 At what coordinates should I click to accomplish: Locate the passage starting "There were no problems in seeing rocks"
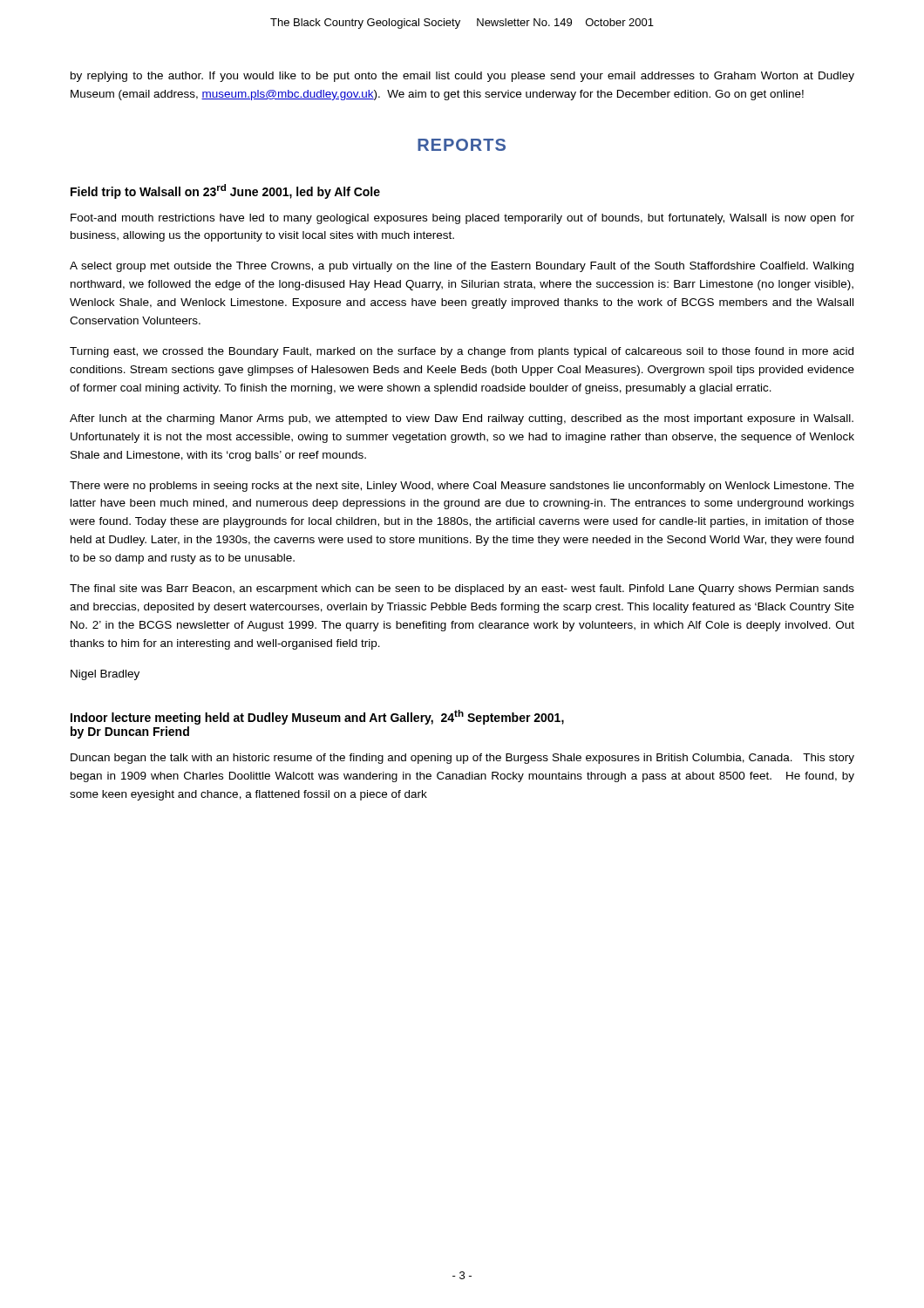tap(462, 521)
